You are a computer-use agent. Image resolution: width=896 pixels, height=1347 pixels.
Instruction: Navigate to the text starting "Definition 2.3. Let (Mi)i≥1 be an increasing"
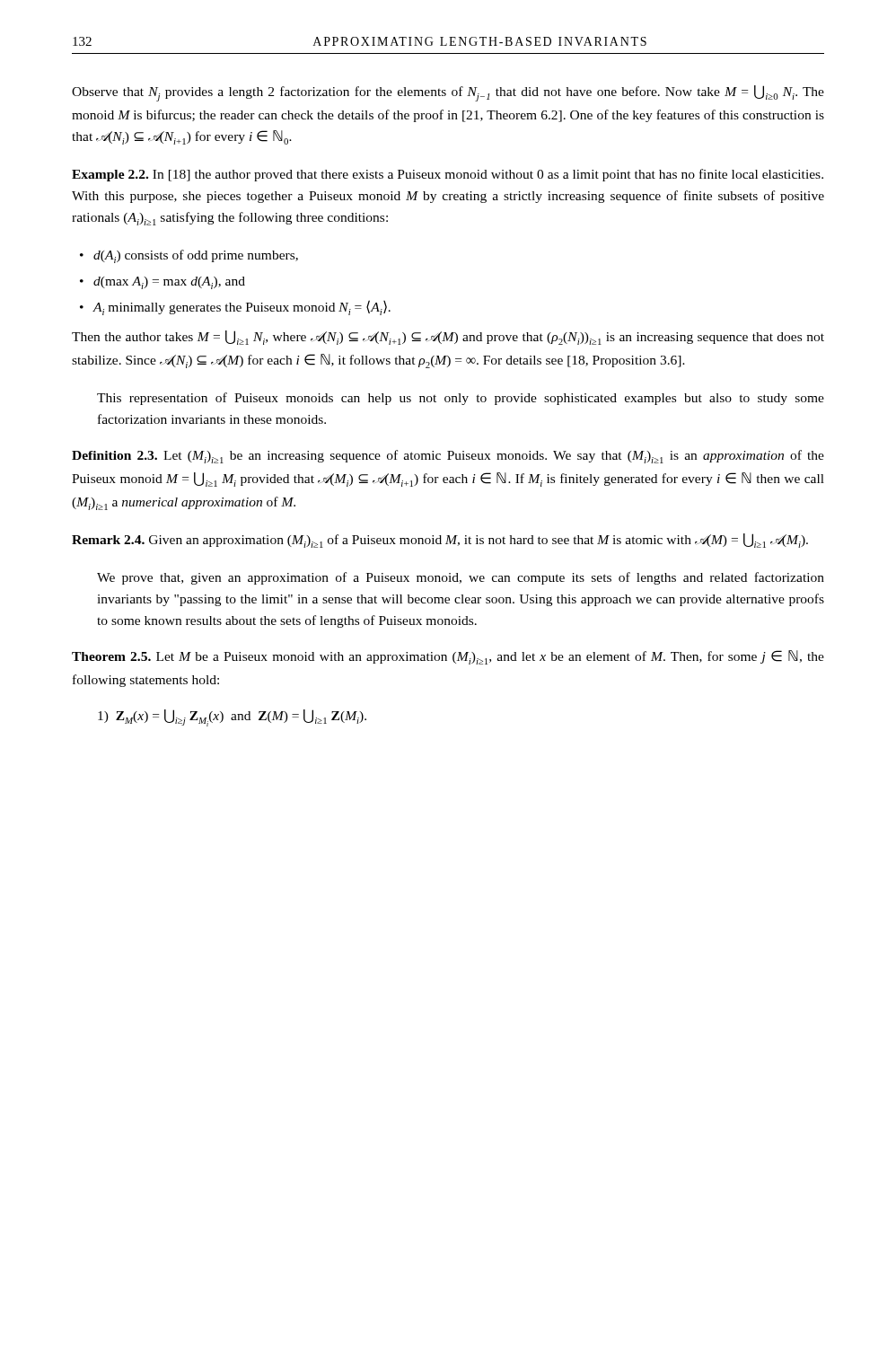448,480
